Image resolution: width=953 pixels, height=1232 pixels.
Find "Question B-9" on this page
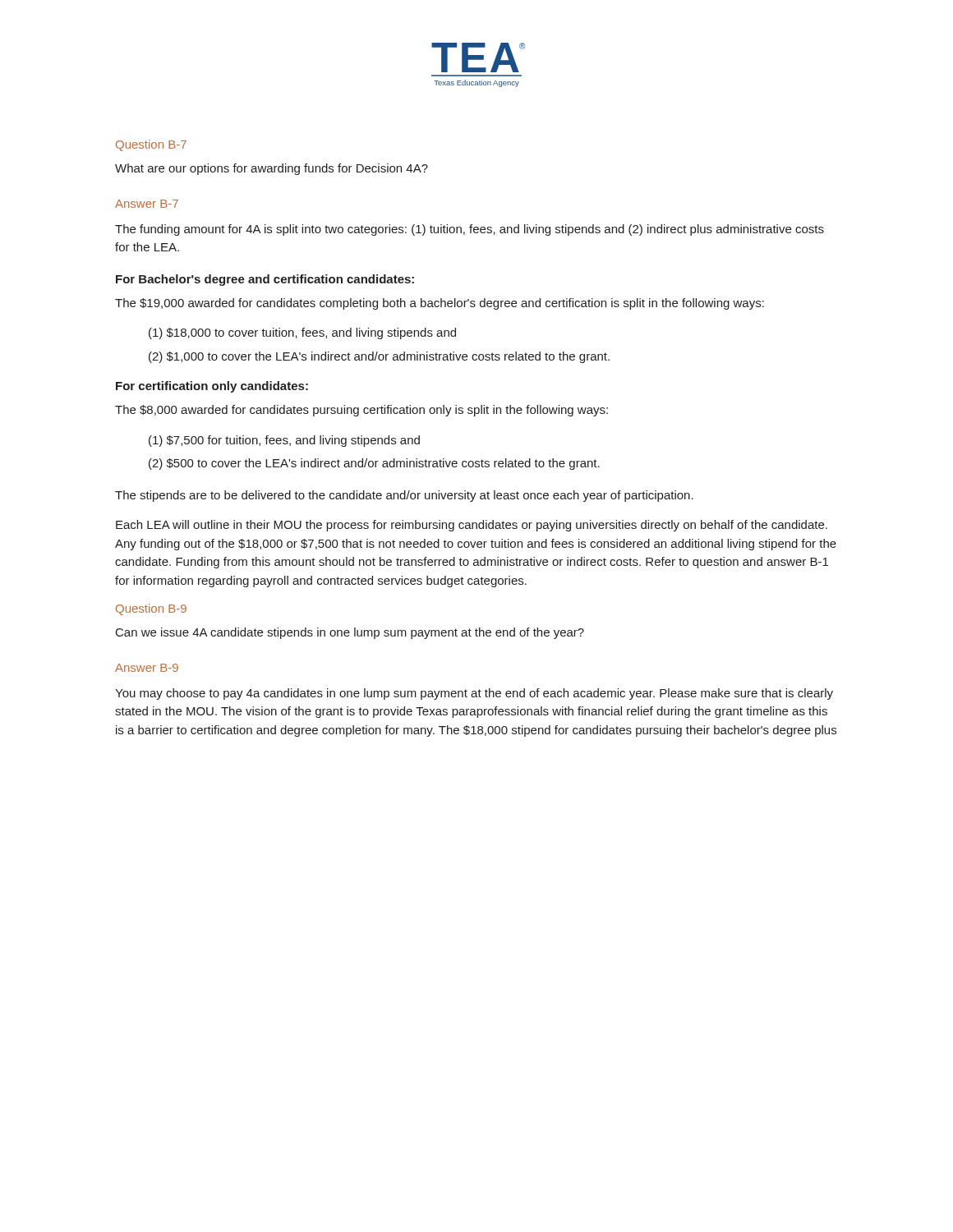[x=151, y=608]
